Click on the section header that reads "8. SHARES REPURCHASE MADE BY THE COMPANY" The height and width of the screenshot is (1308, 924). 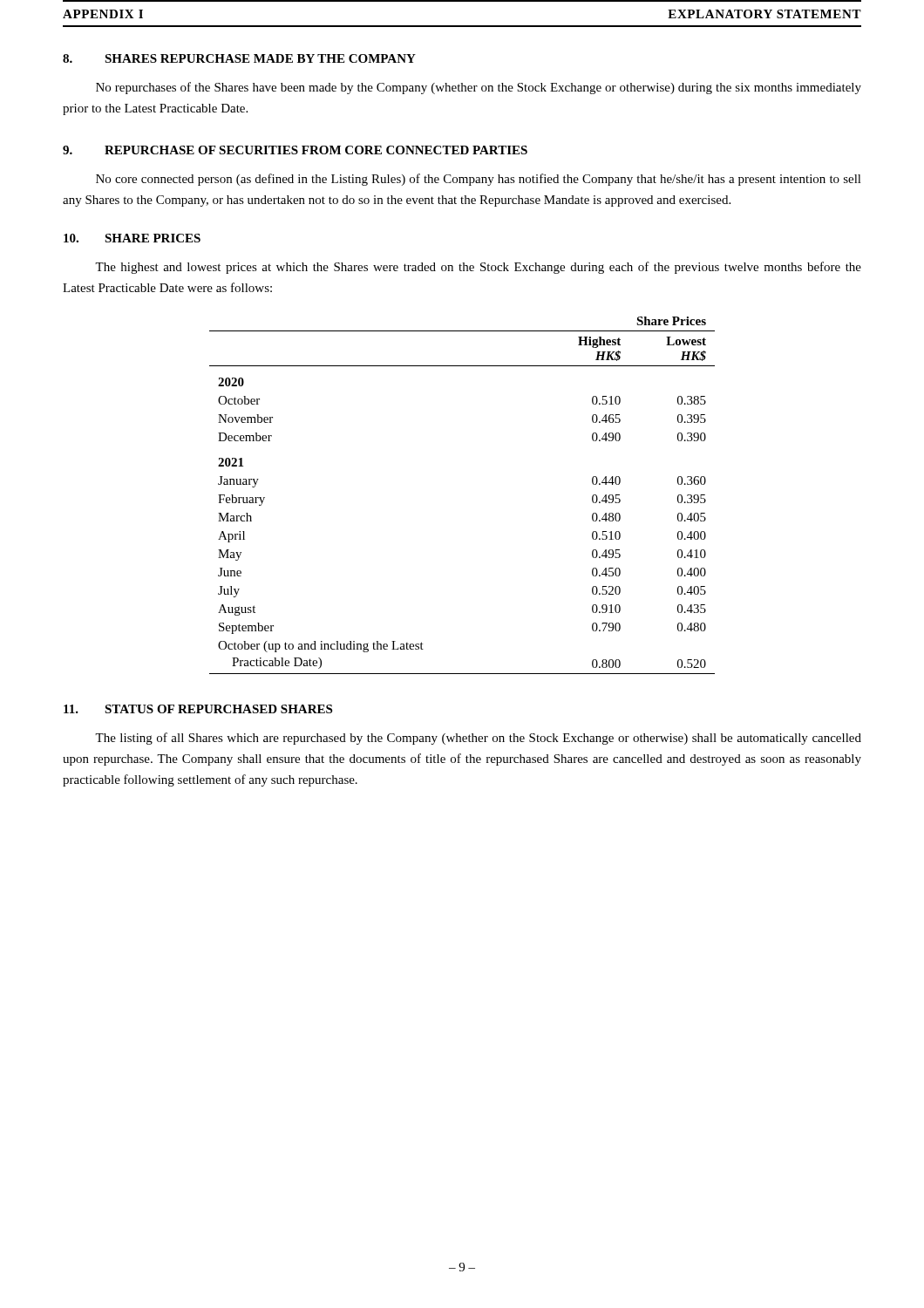[x=239, y=59]
